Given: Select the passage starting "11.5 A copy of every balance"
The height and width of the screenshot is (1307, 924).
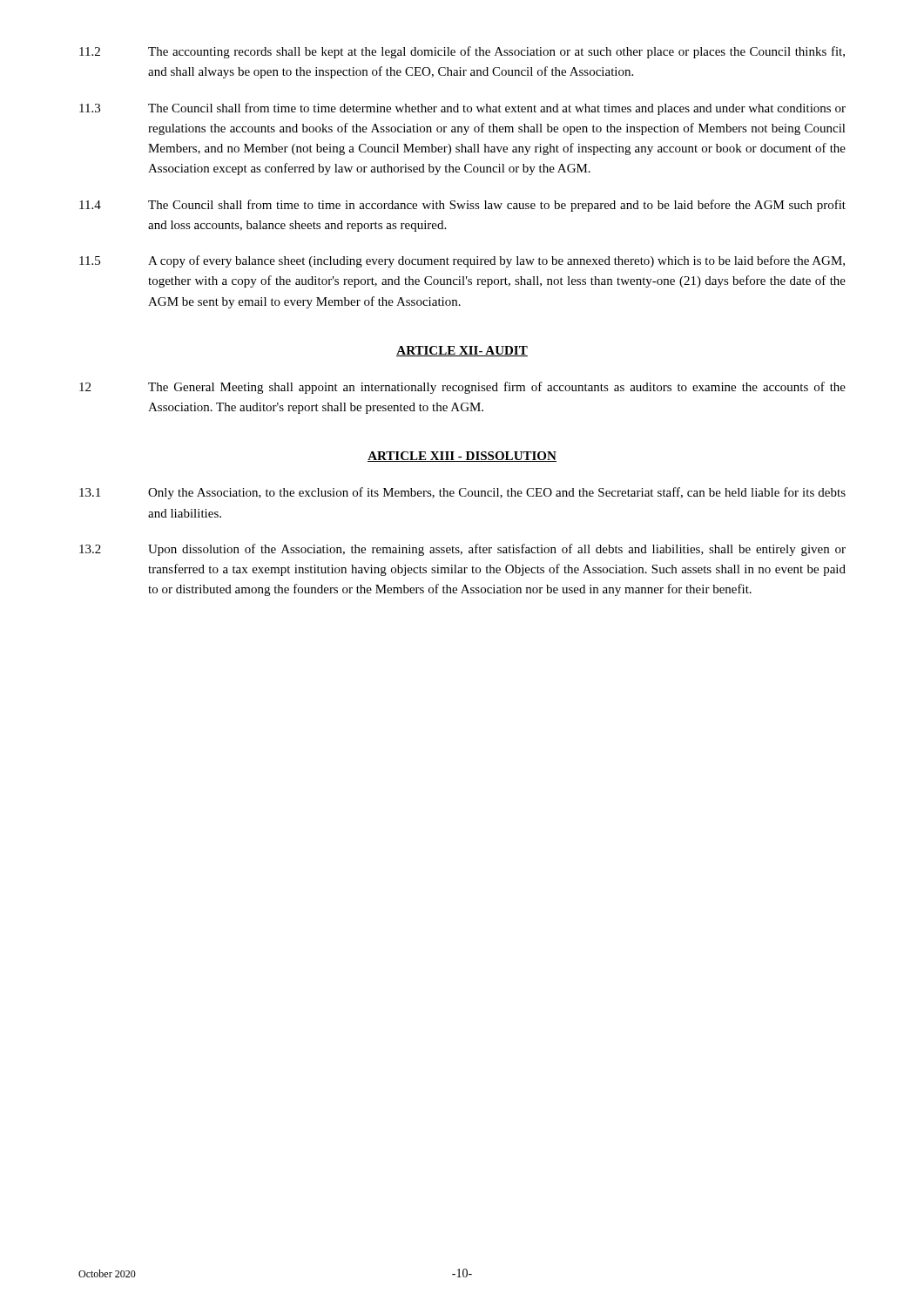Looking at the screenshot, I should 462,281.
